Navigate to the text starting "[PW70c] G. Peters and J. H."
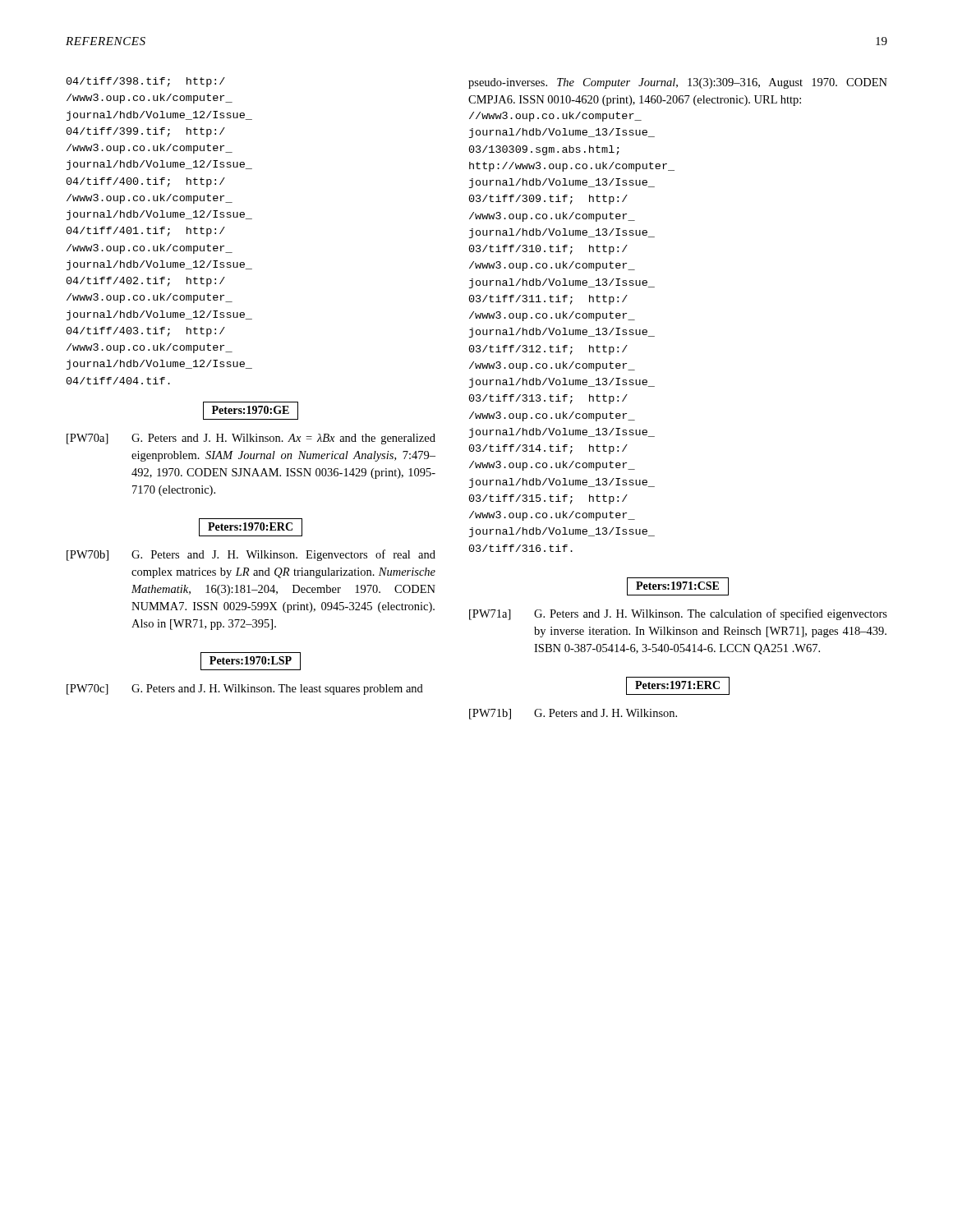Image resolution: width=953 pixels, height=1232 pixels. [x=251, y=689]
